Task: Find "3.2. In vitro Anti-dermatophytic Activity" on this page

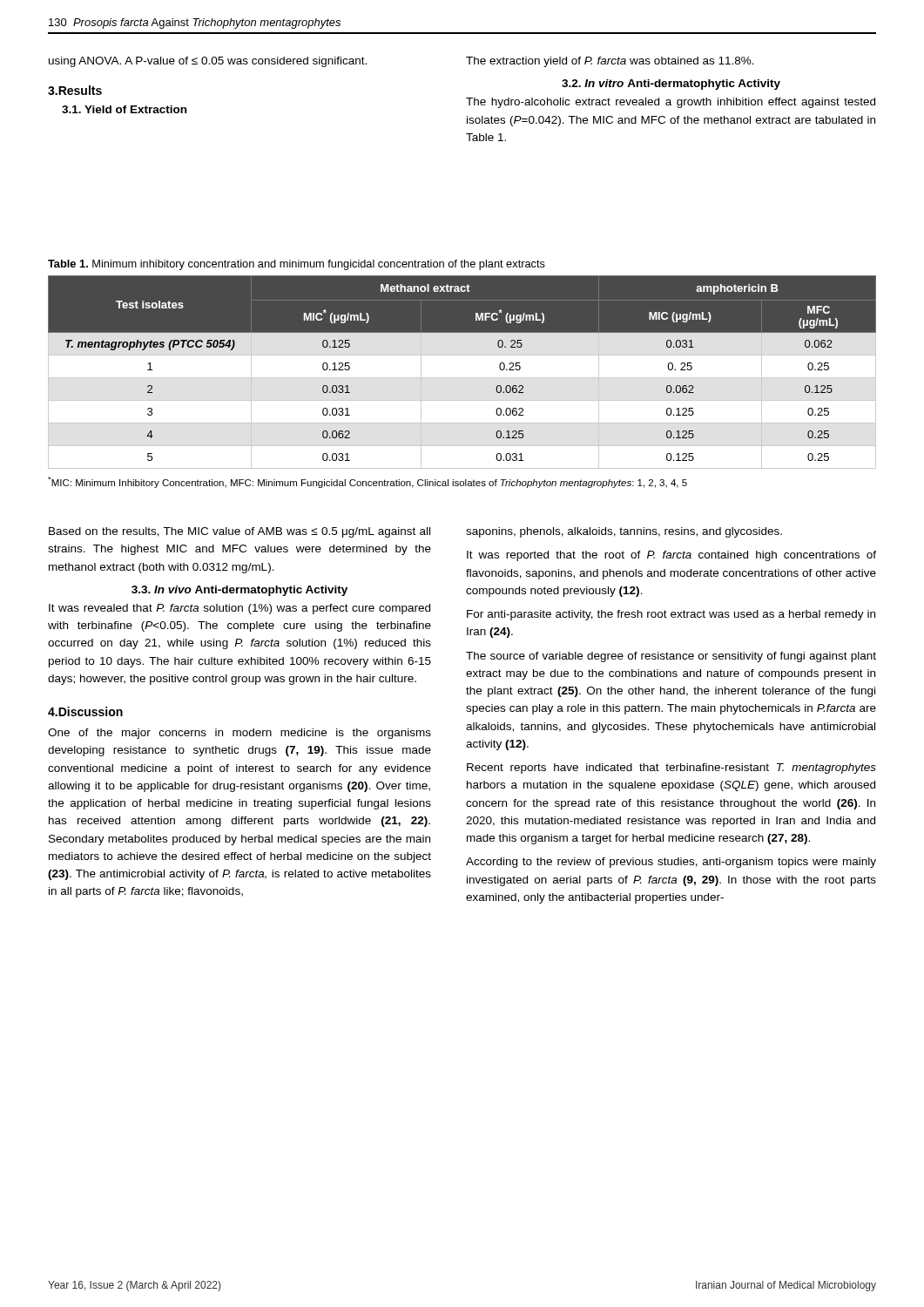Action: (671, 83)
